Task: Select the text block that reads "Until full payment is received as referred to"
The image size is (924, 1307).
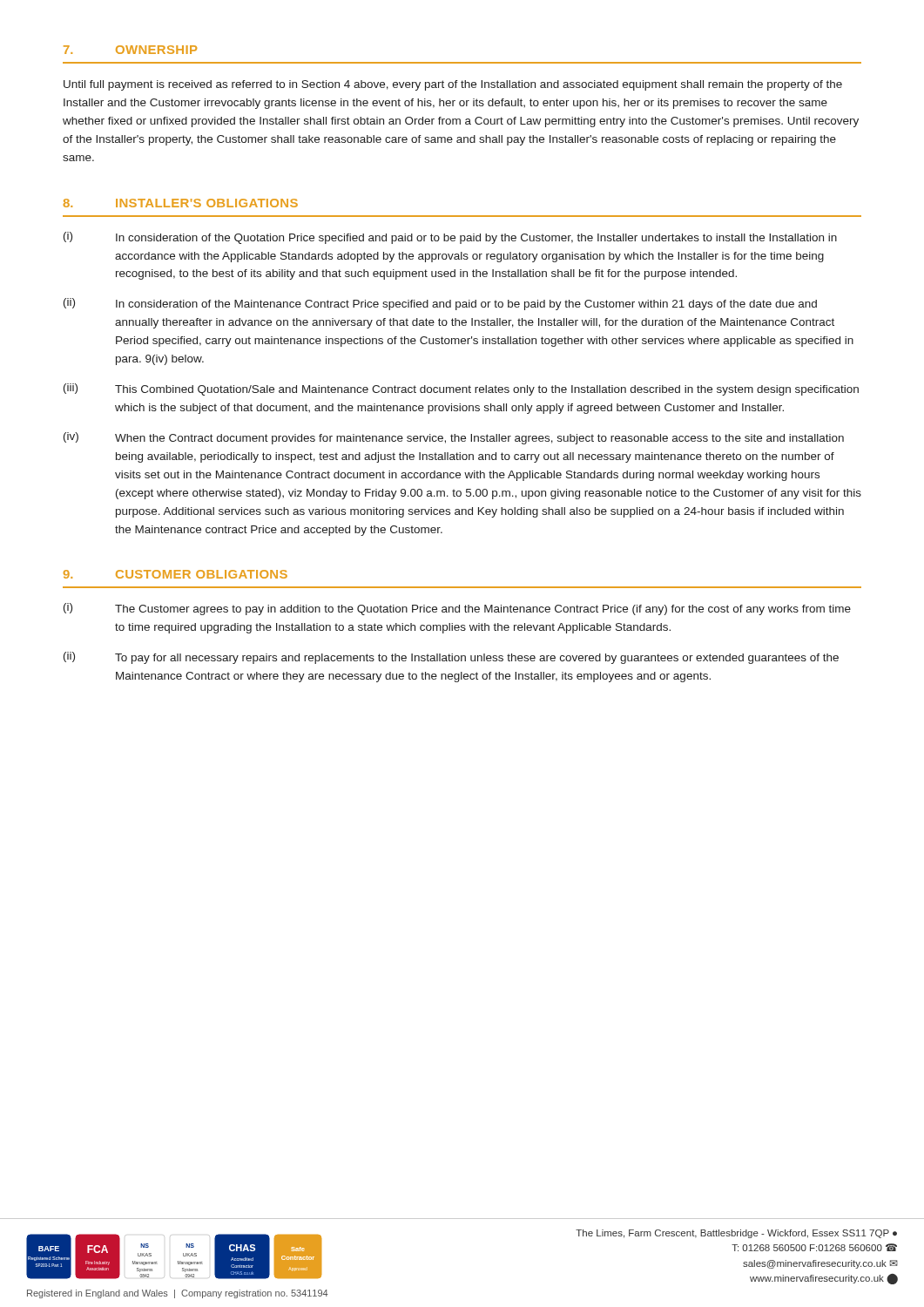Action: (x=461, y=121)
